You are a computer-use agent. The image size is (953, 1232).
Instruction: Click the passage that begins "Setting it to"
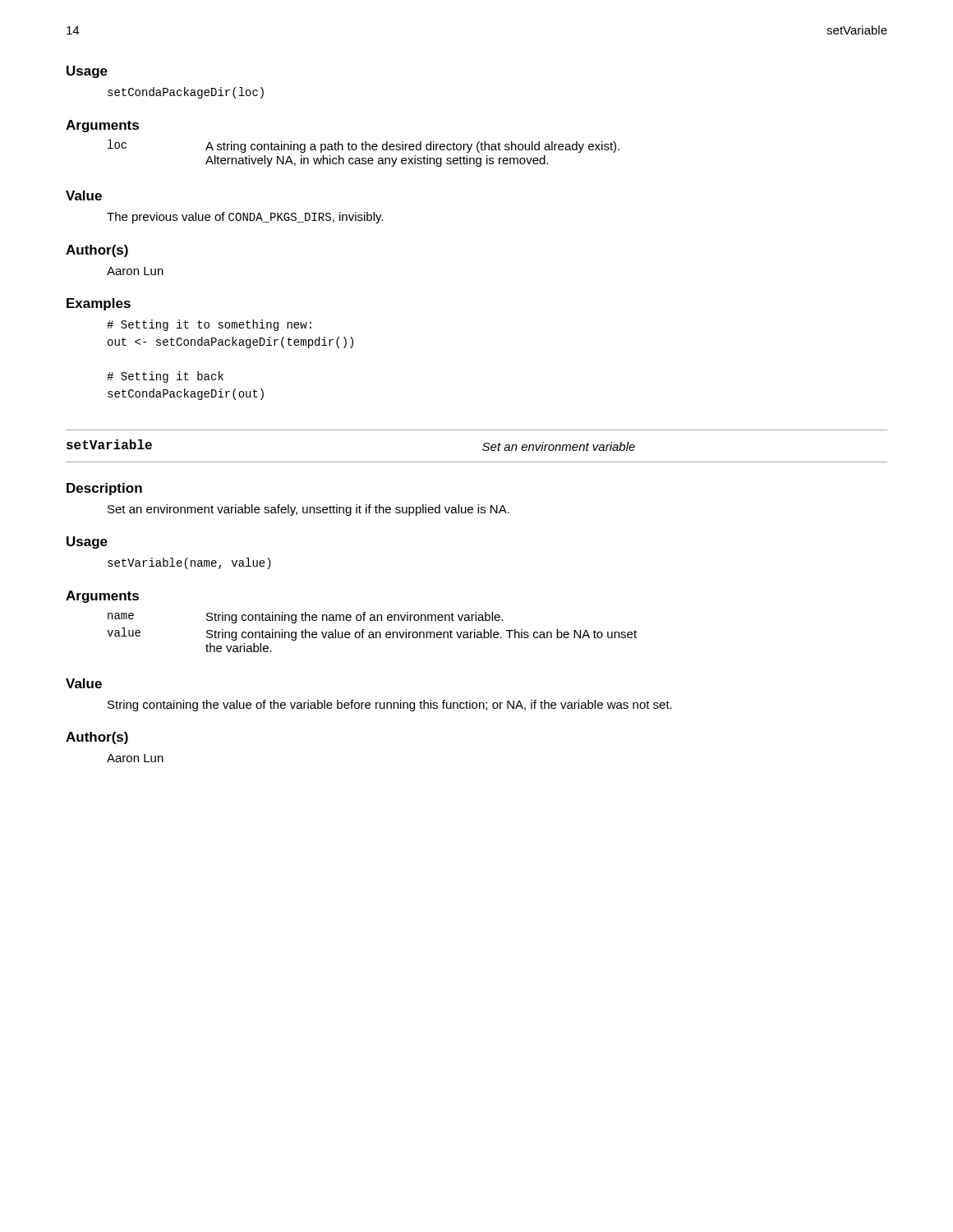209,325
